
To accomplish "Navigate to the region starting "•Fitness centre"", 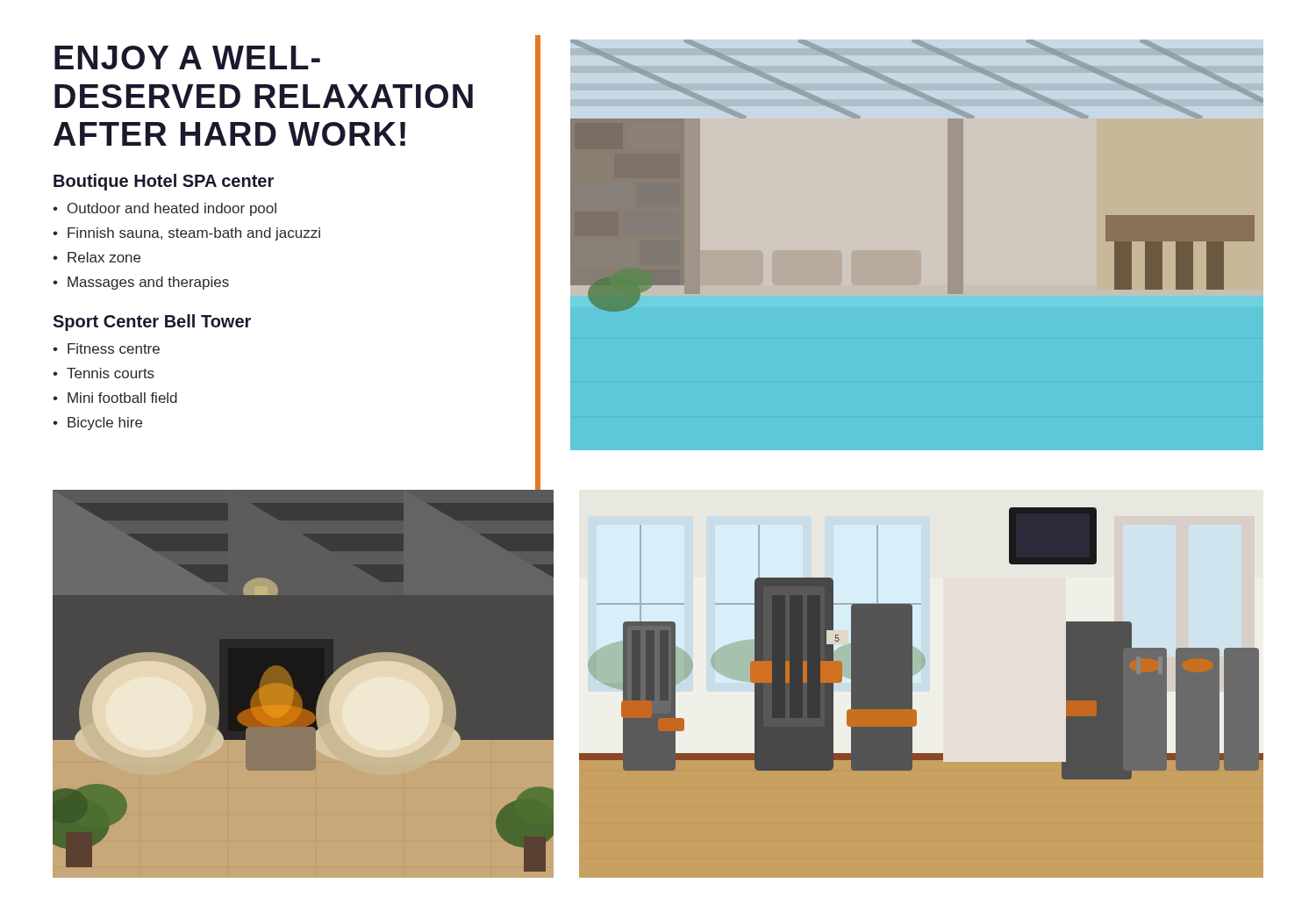I will click(x=106, y=349).
